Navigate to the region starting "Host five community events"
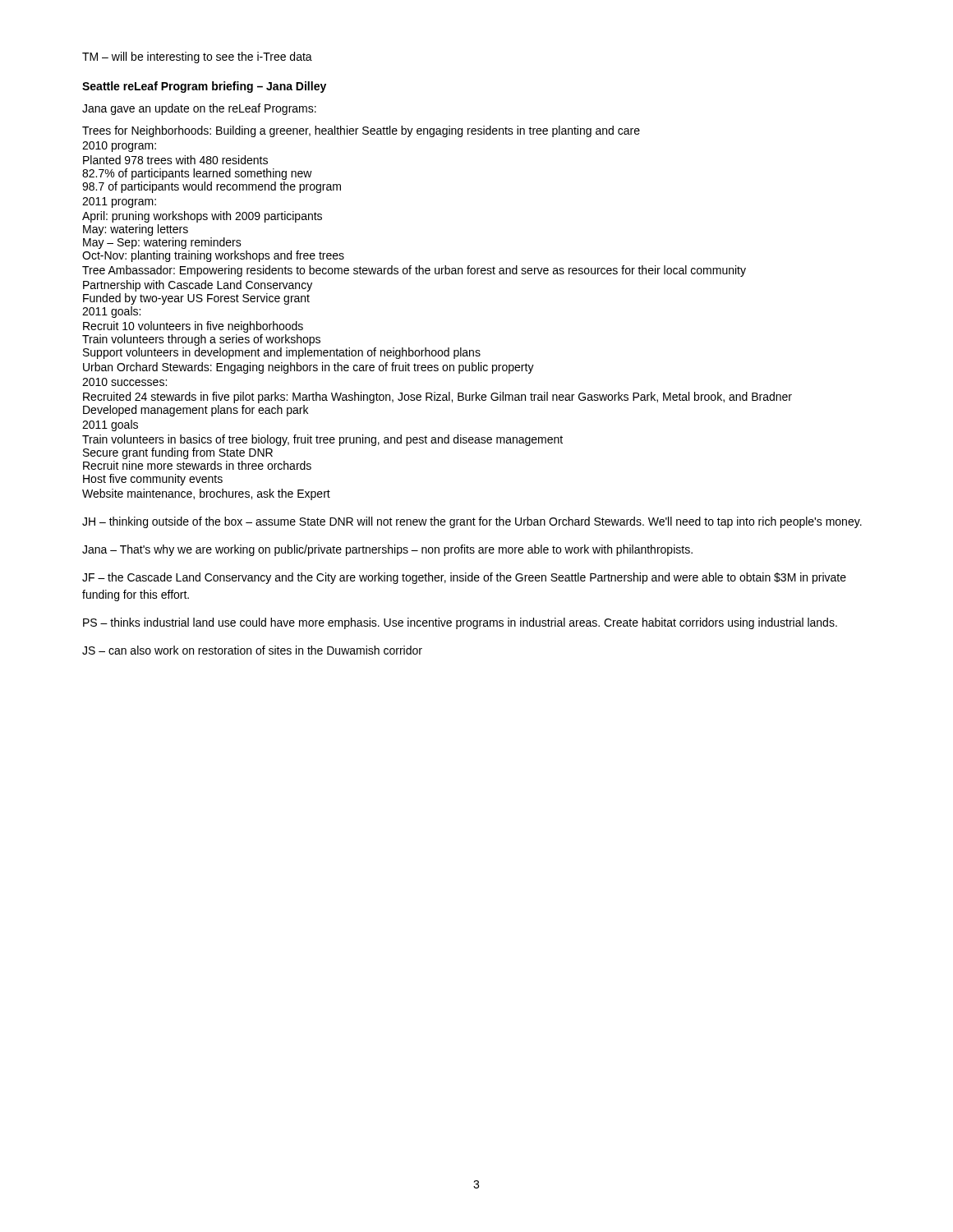The image size is (953, 1232). 153,480
